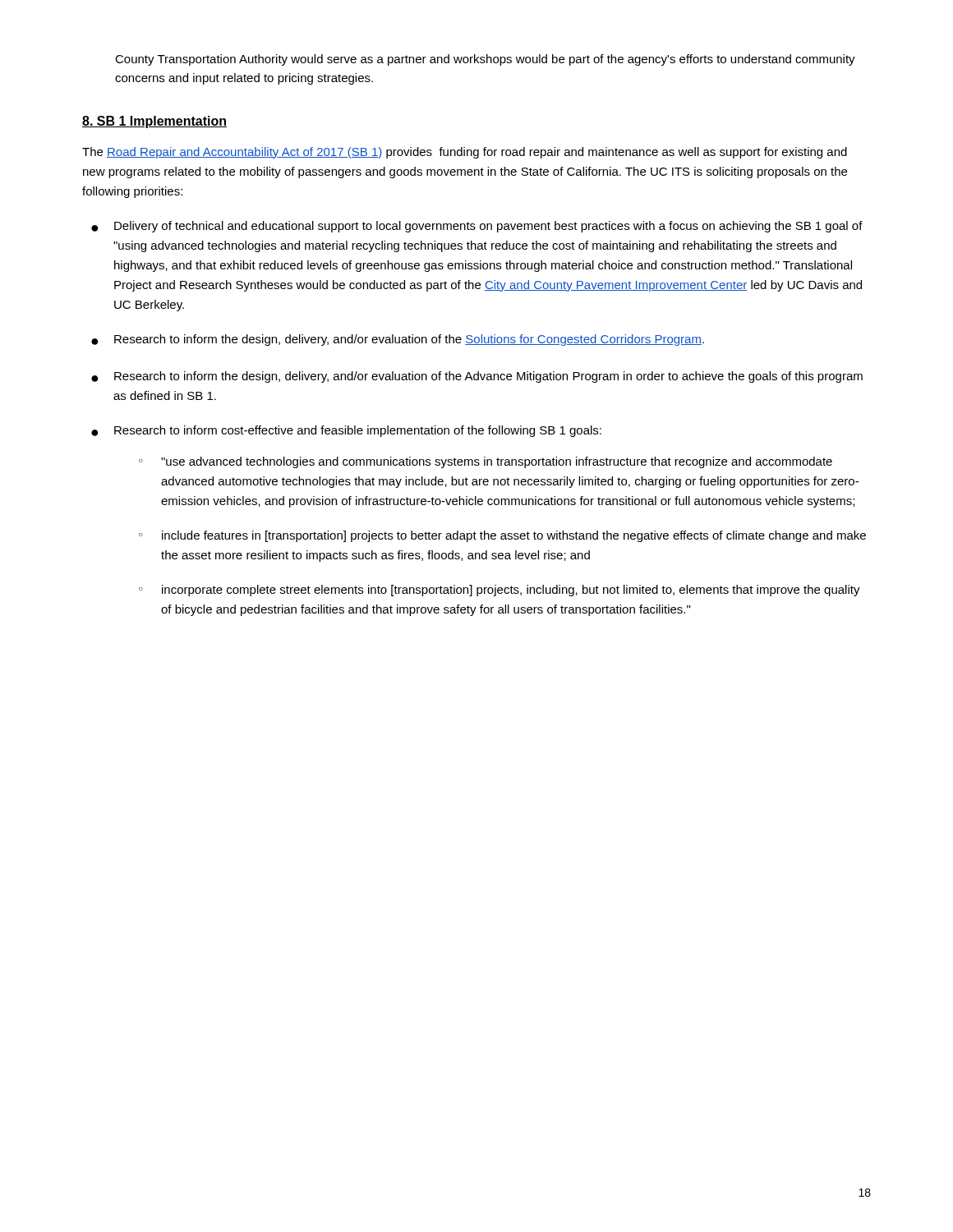Where is the passage that starts "○ "use advanced technologies"?
This screenshot has width=953, height=1232.
pos(504,481)
